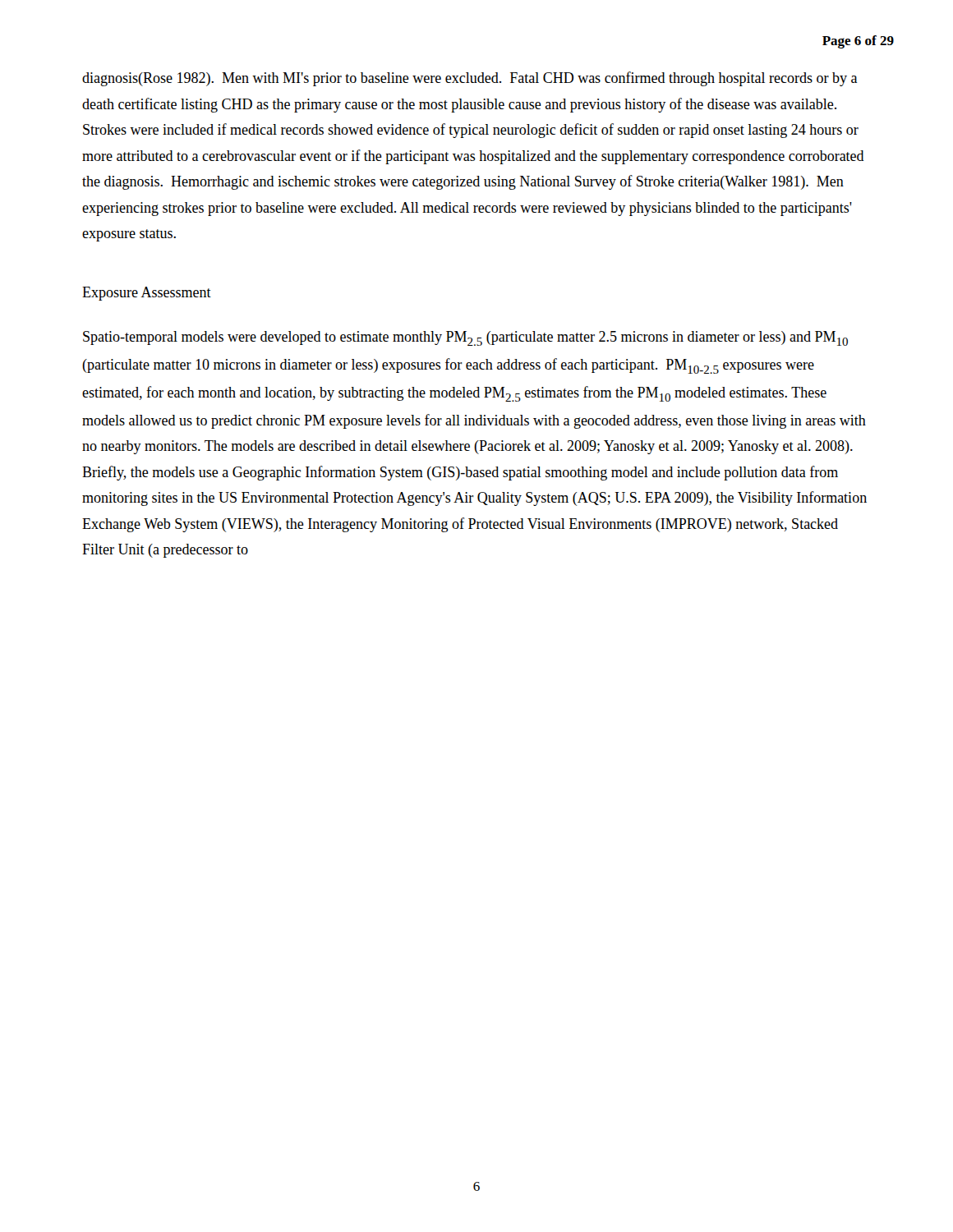Locate the block of text that opens with "diagnosis(Rose 1982). Men with MI's prior to"
Viewport: 953px width, 1232px height.
coord(476,156)
